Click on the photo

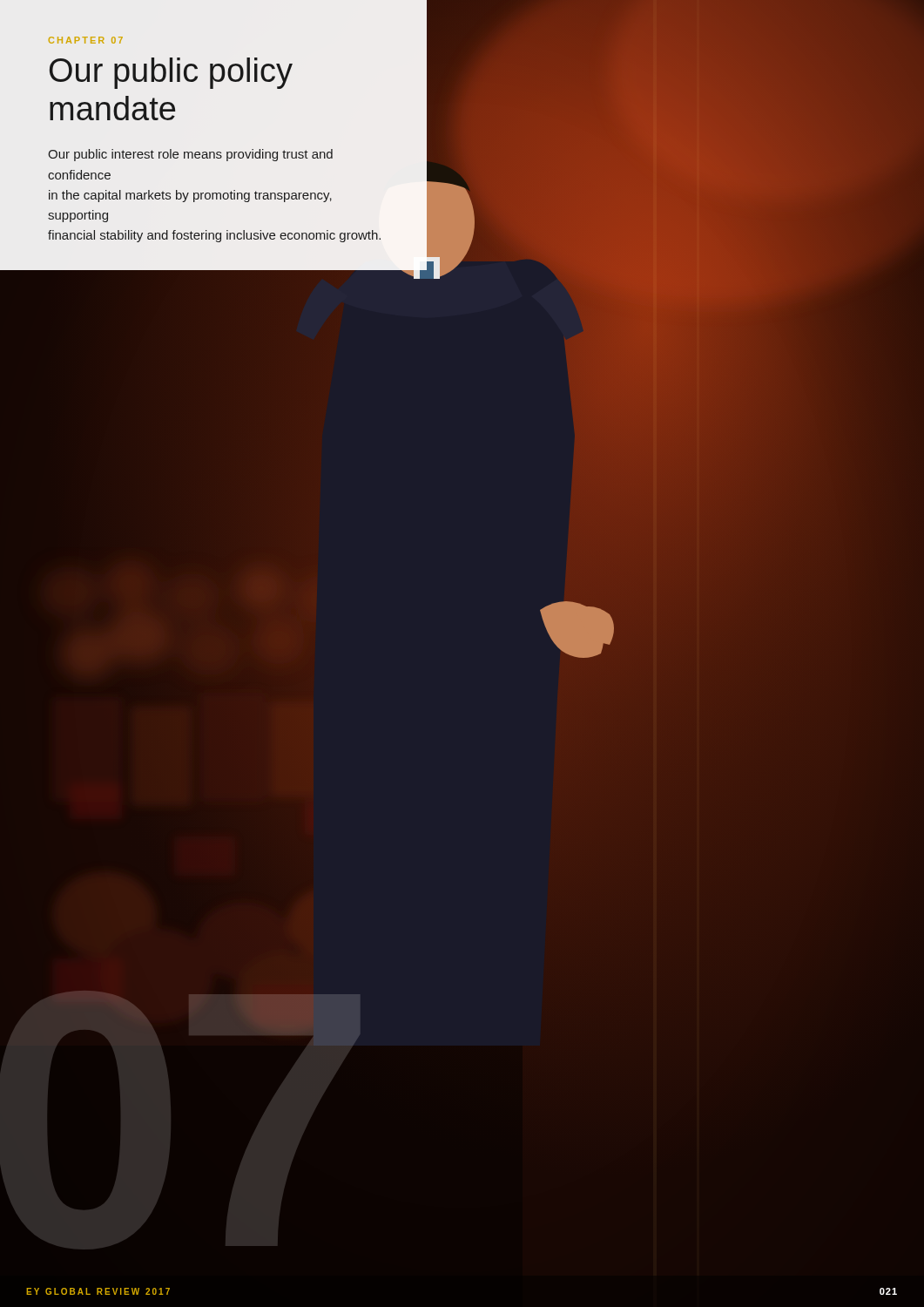(x=462, y=654)
